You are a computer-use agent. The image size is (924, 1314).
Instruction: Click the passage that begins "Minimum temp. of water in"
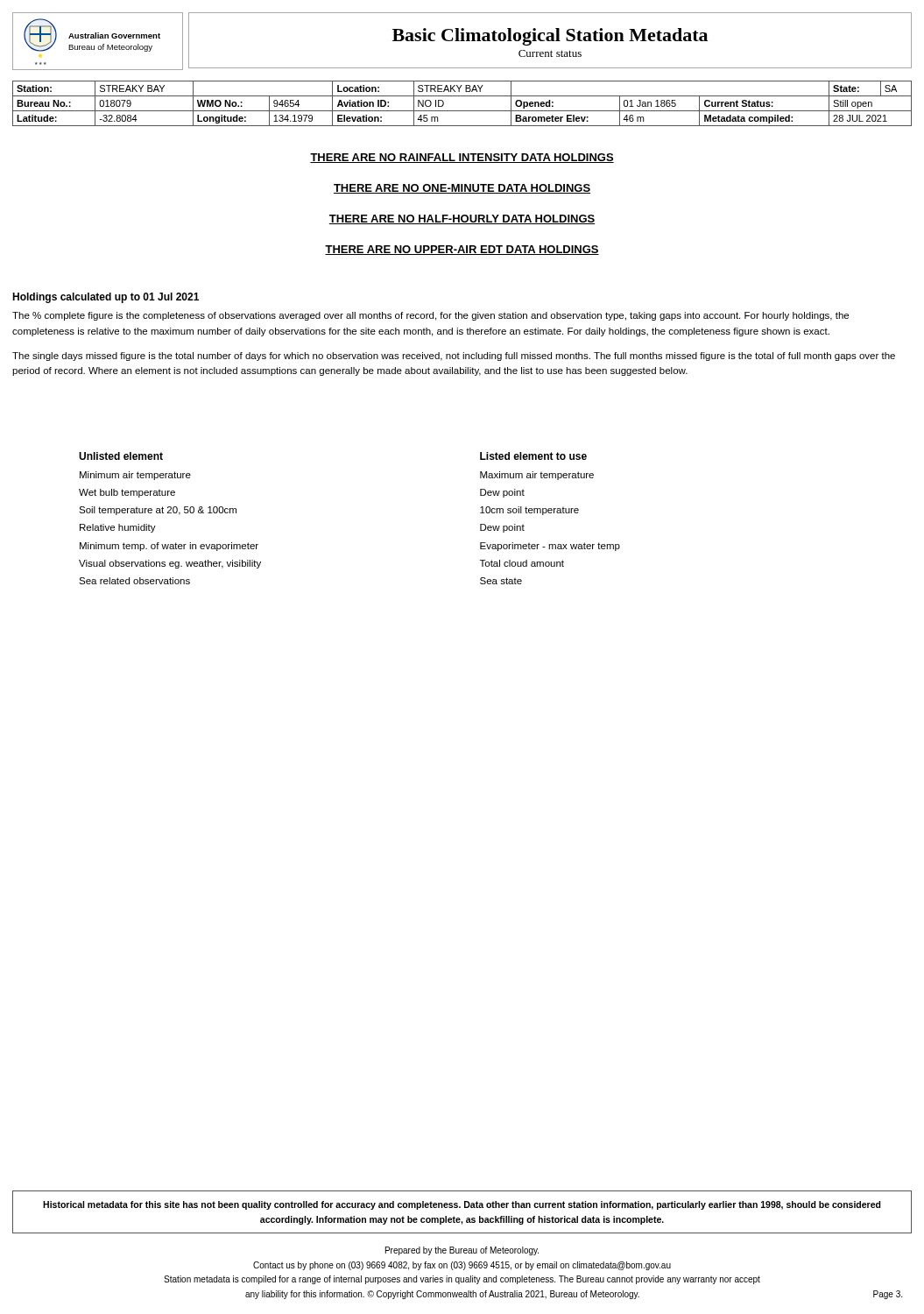480,545
